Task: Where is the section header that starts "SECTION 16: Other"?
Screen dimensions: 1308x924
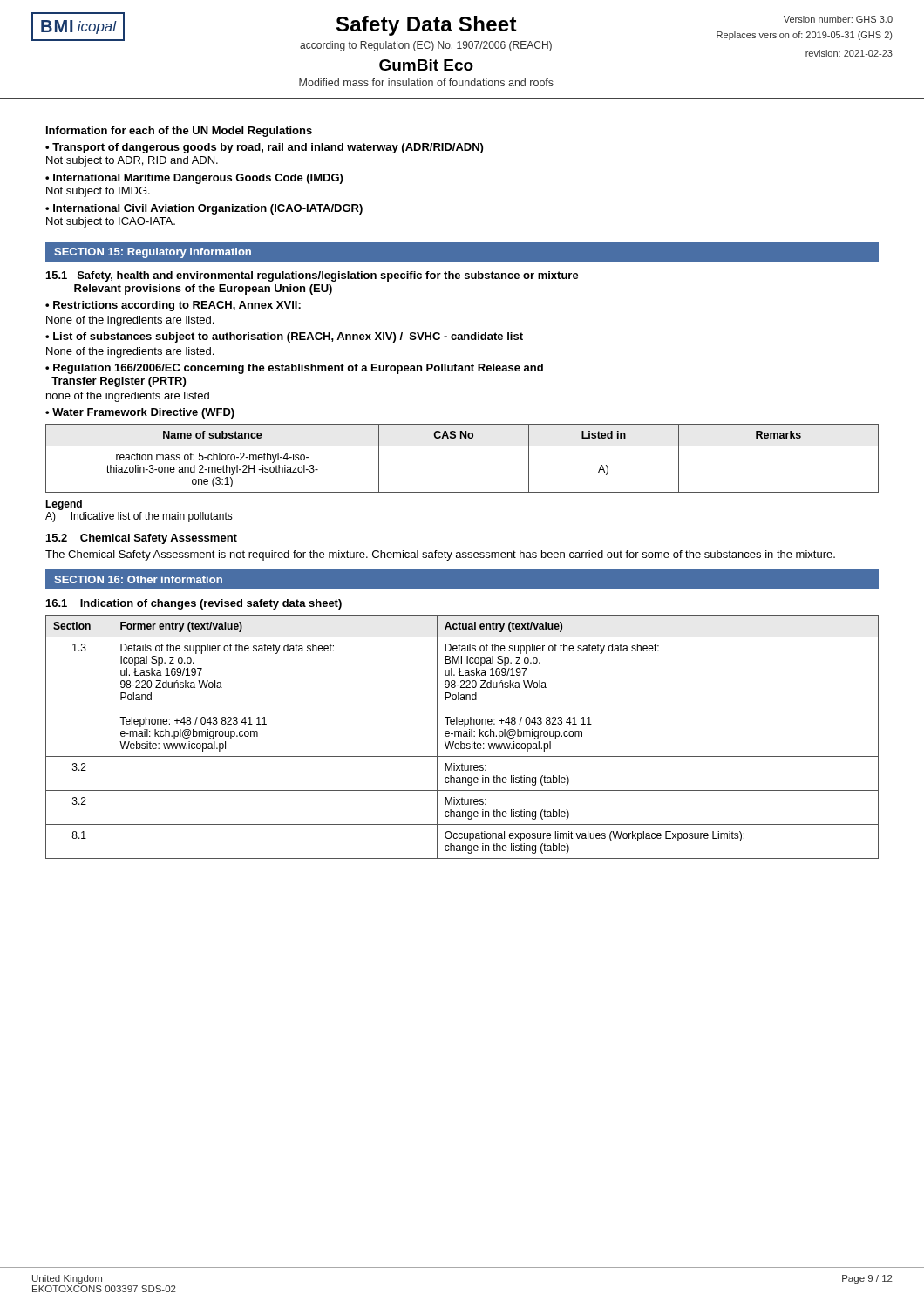Action: pos(138,579)
